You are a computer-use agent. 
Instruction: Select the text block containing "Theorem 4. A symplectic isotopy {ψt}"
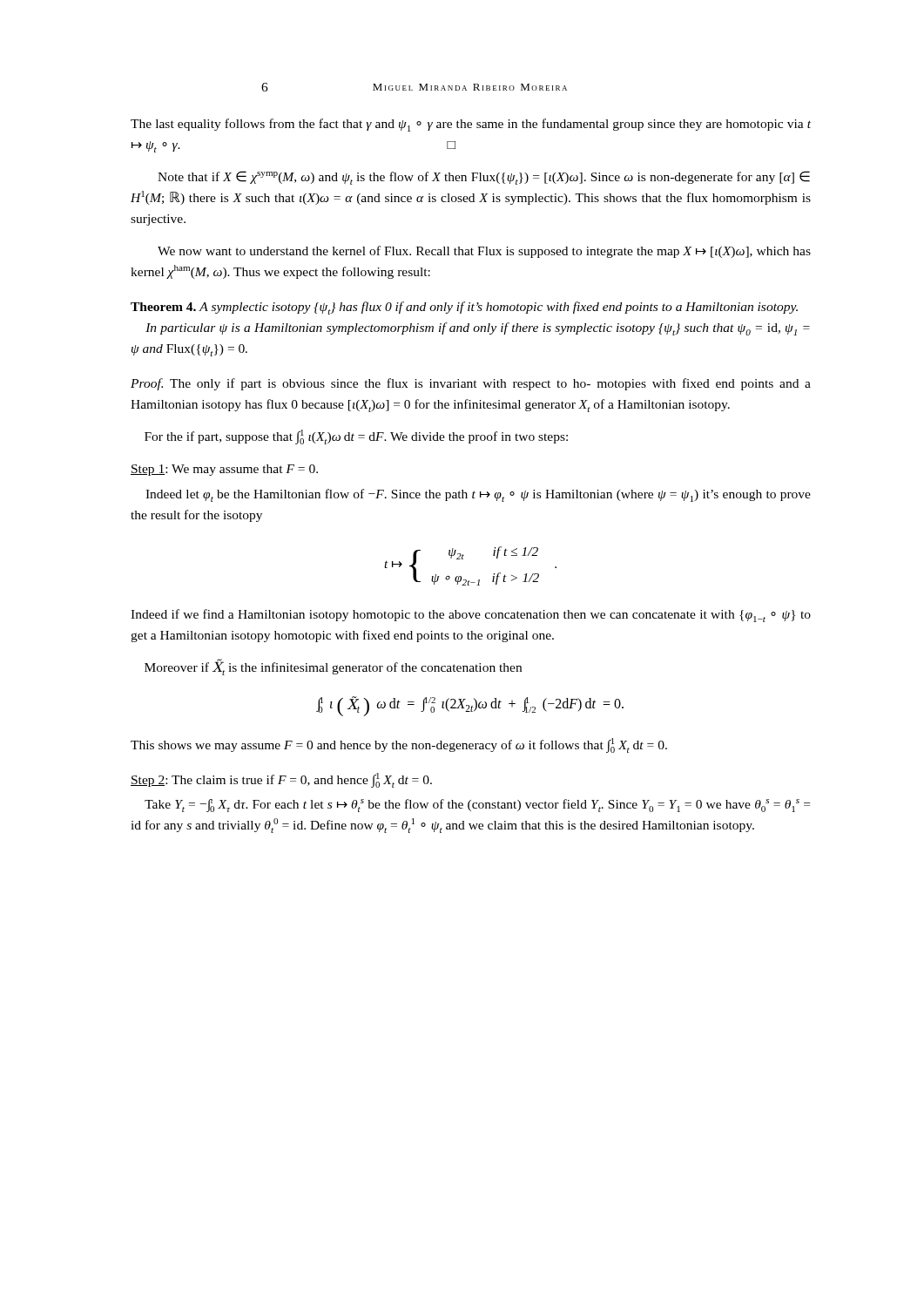click(471, 329)
